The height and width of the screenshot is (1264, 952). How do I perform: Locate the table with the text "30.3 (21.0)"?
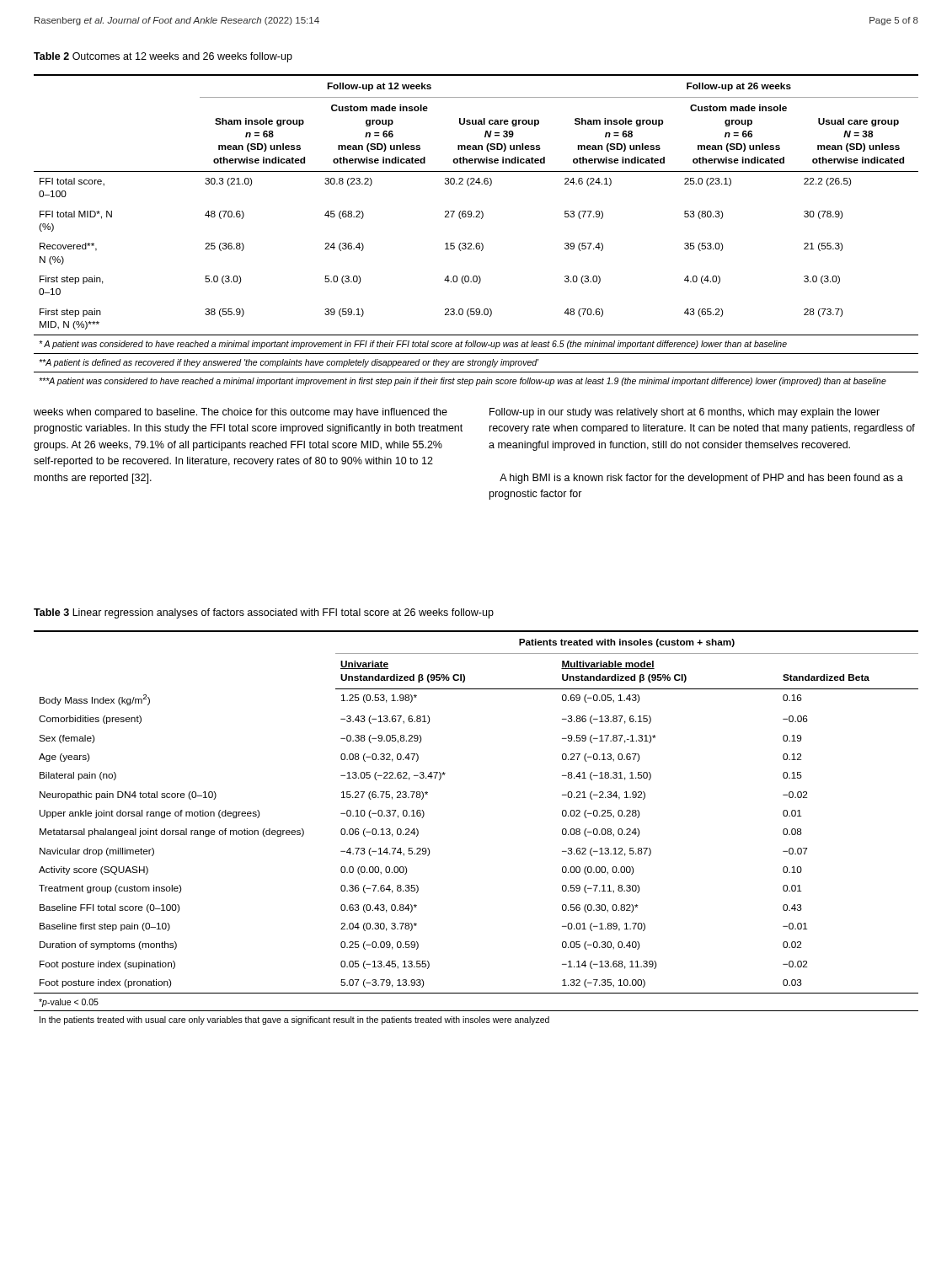[x=476, y=232]
